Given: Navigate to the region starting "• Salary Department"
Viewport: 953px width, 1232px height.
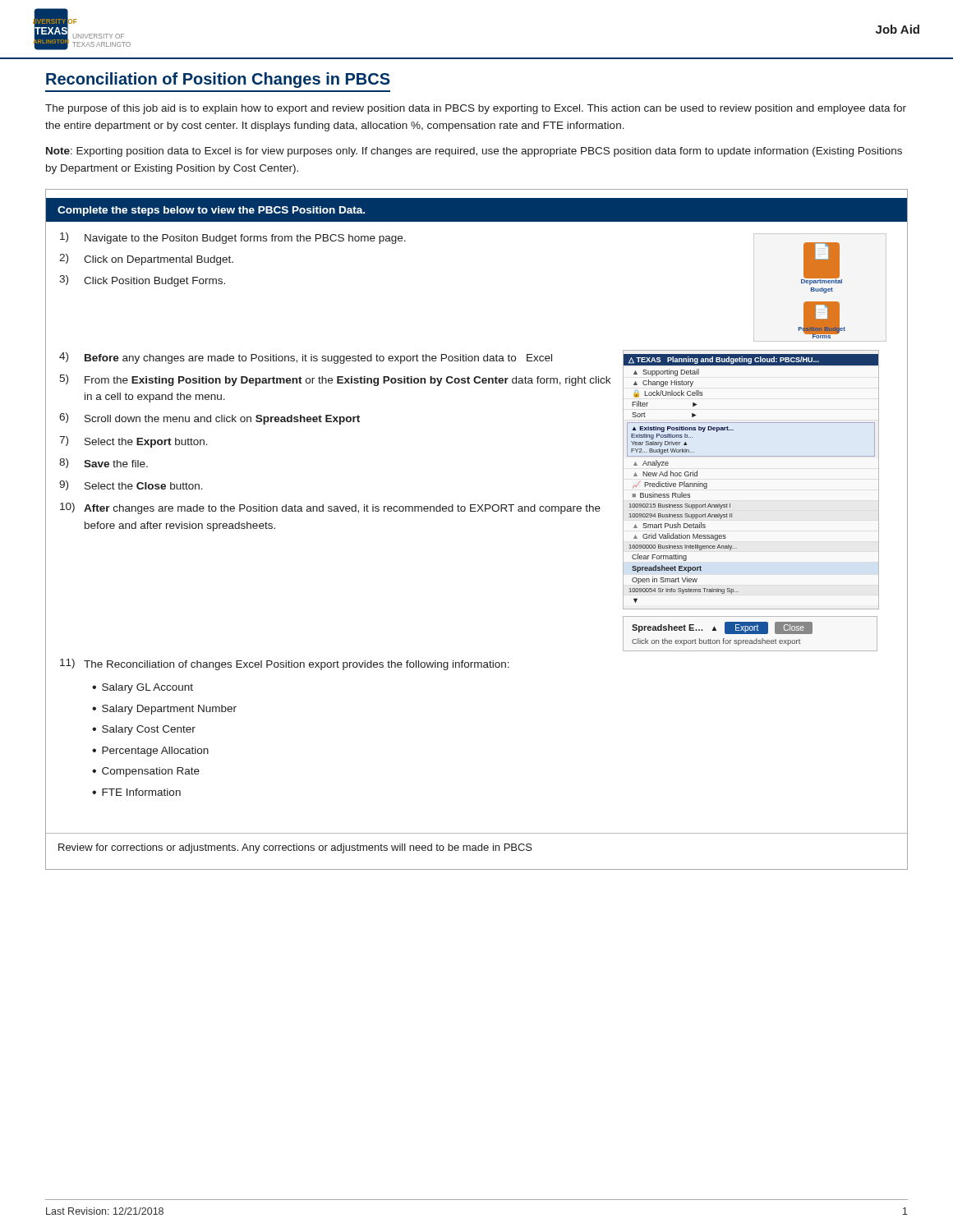Looking at the screenshot, I should click(164, 708).
